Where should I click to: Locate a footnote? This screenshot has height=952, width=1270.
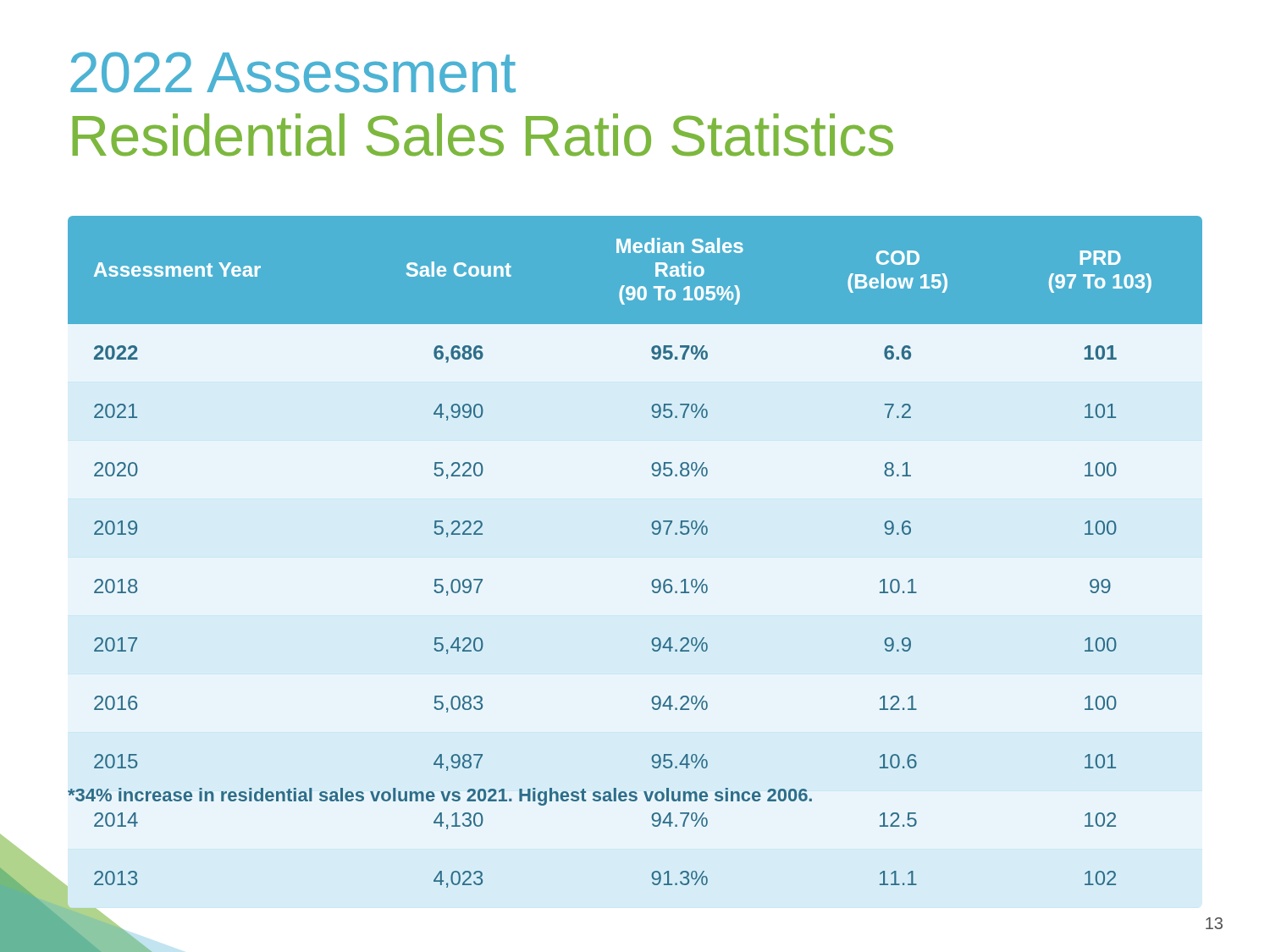click(x=635, y=795)
